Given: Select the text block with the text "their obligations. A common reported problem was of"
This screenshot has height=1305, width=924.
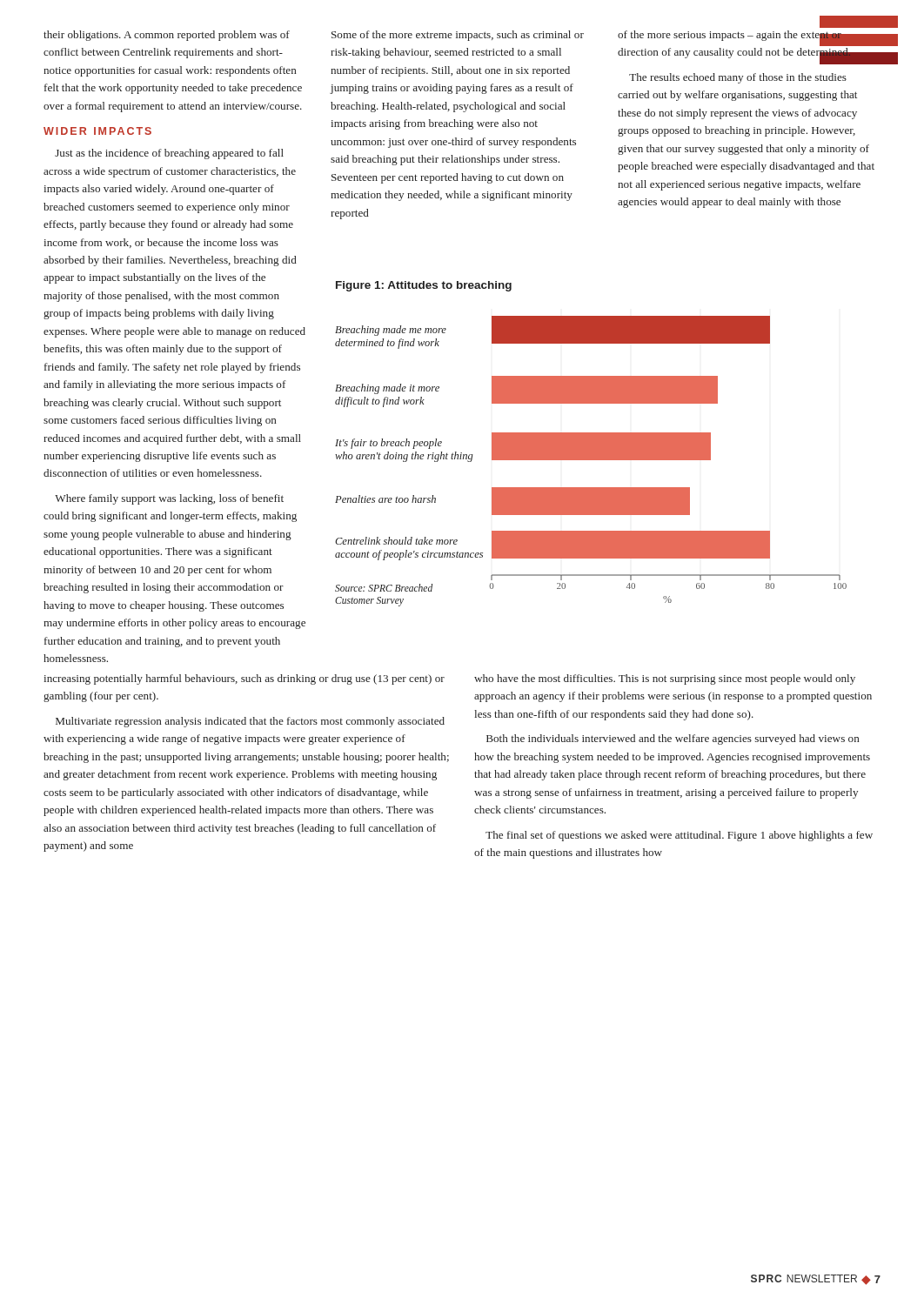Looking at the screenshot, I should (175, 71).
